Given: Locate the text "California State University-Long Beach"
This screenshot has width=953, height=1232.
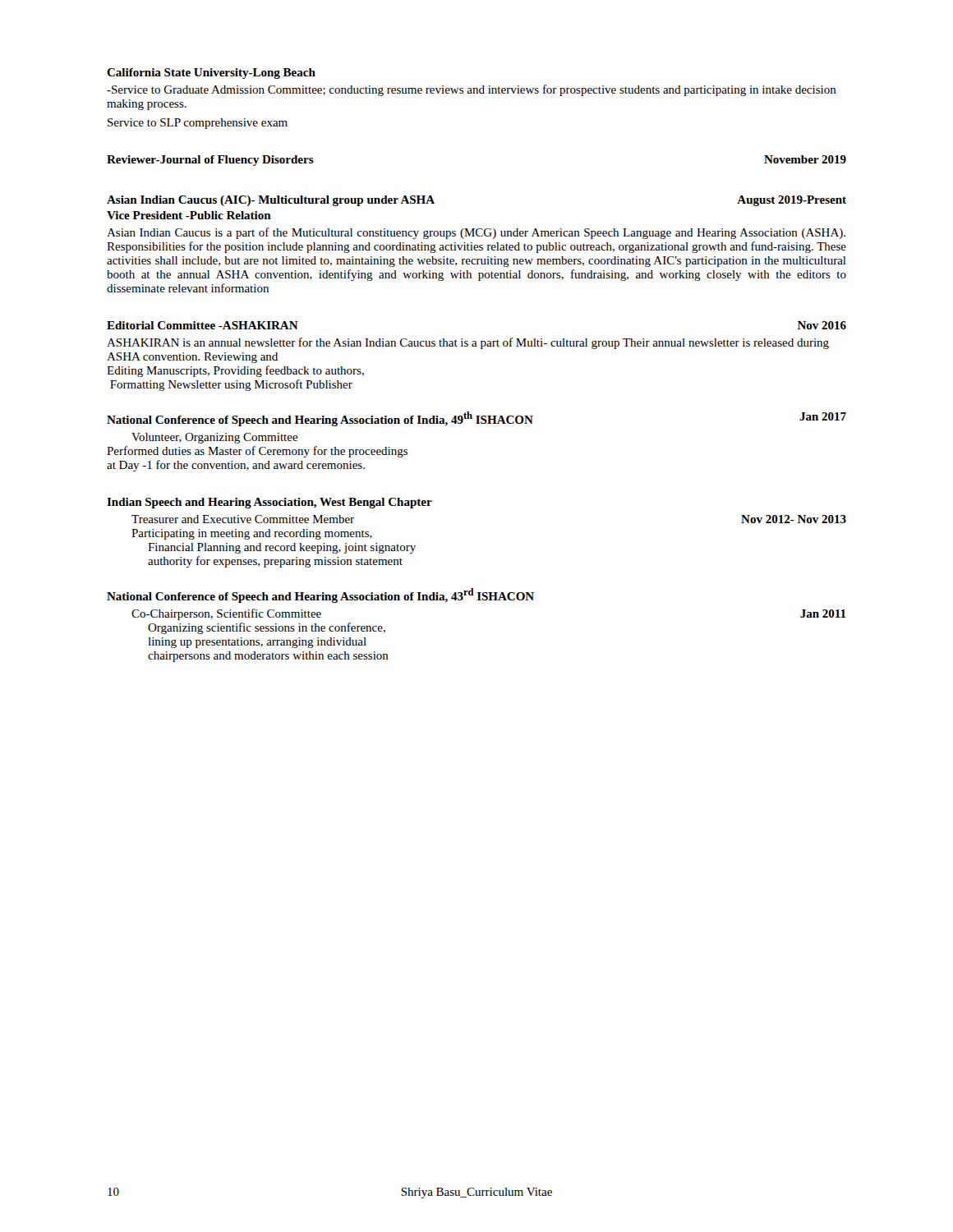Looking at the screenshot, I should pos(211,72).
